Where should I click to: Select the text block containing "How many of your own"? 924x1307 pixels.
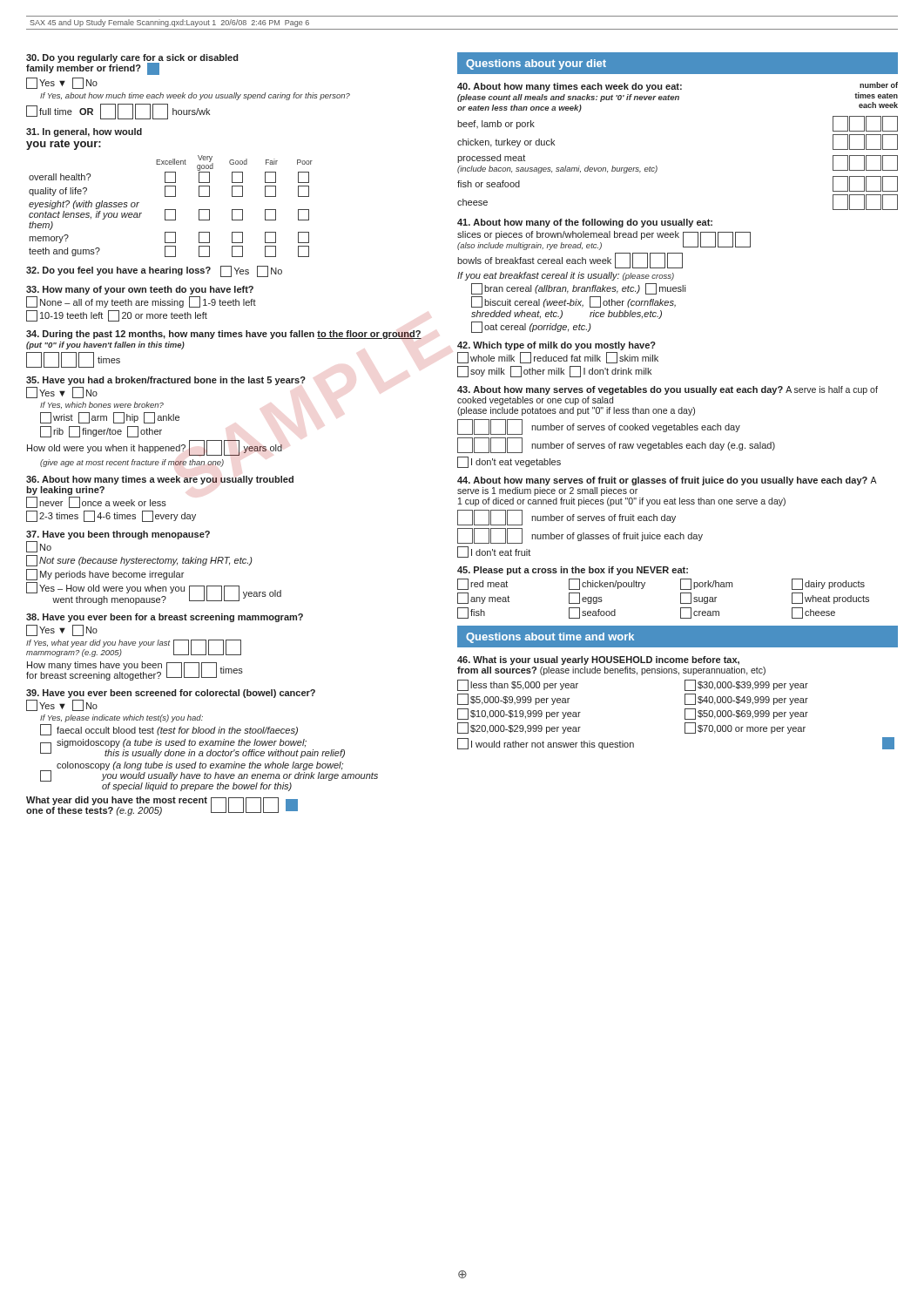coord(226,303)
